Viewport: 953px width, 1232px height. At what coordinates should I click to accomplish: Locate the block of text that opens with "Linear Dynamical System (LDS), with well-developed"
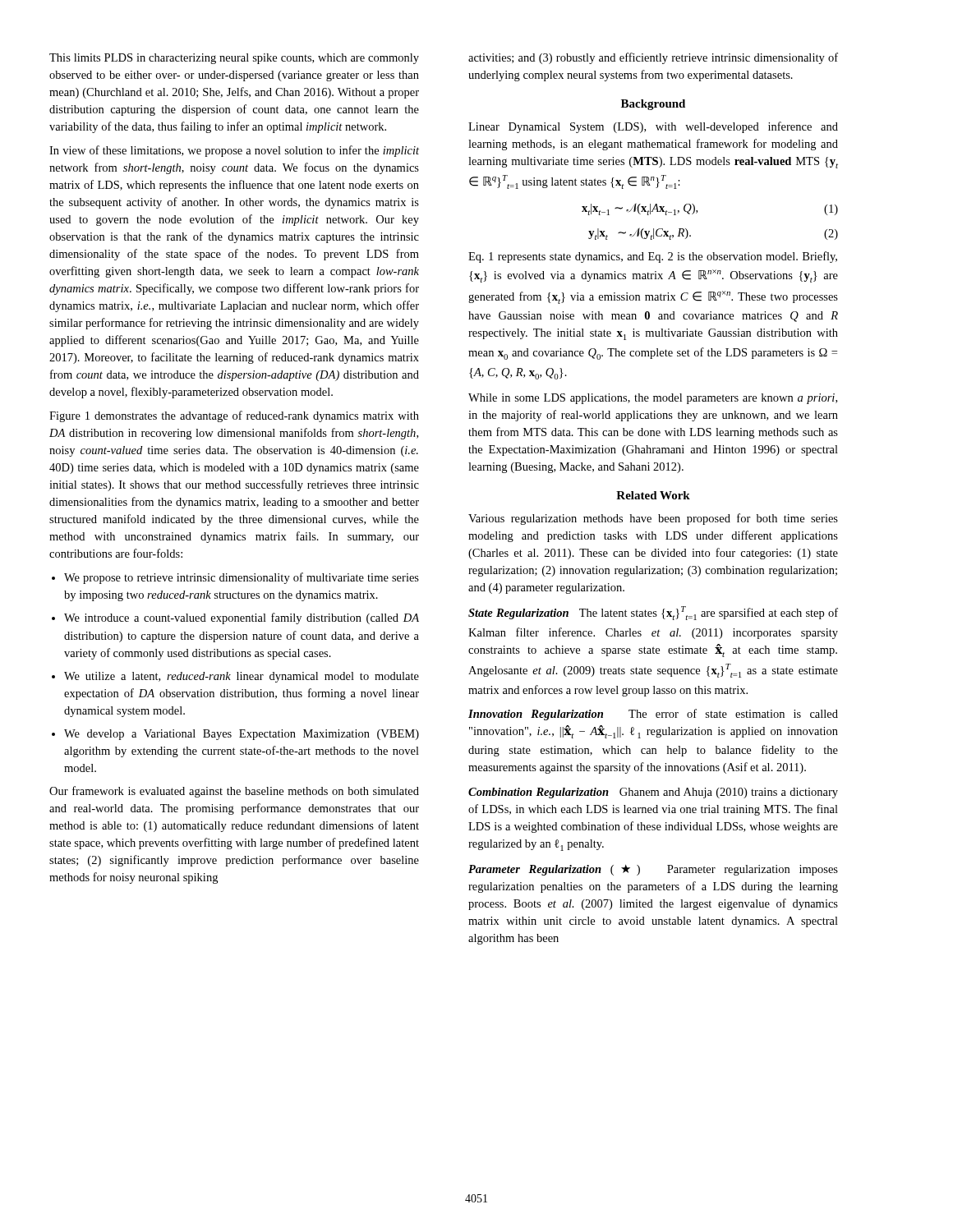pos(653,156)
